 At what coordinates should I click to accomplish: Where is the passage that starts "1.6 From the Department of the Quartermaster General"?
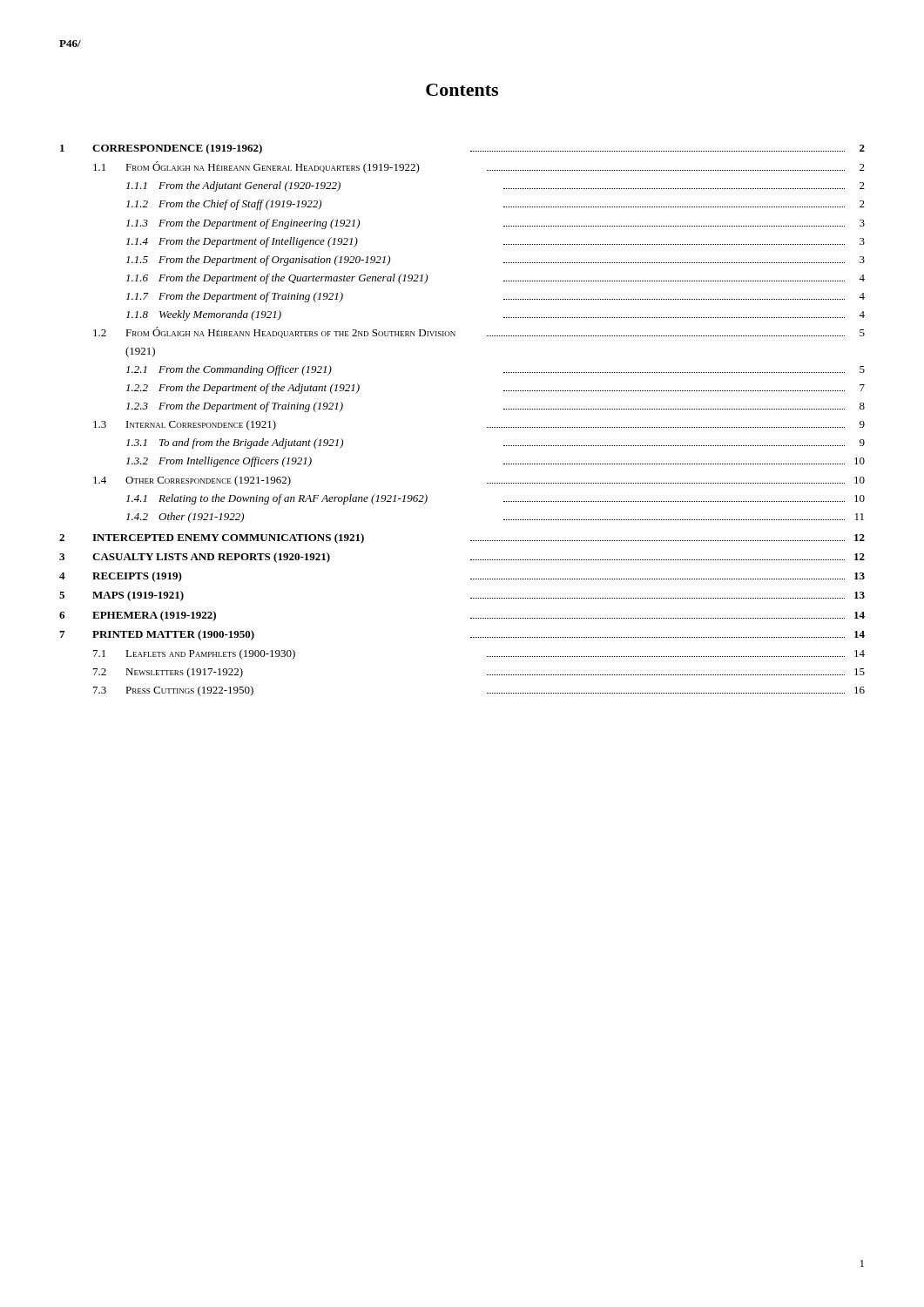point(495,278)
